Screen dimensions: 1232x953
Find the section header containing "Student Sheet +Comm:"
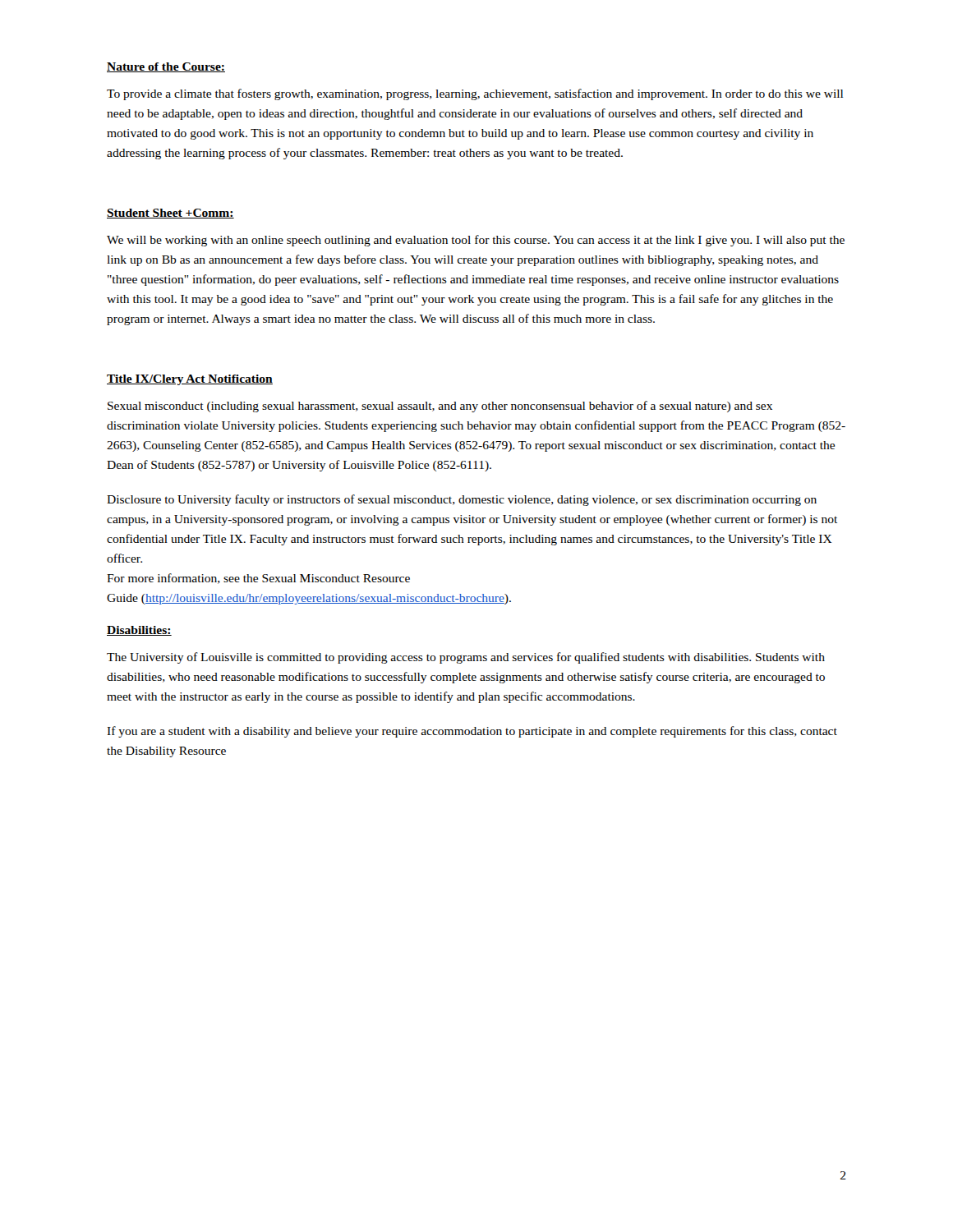tap(170, 212)
